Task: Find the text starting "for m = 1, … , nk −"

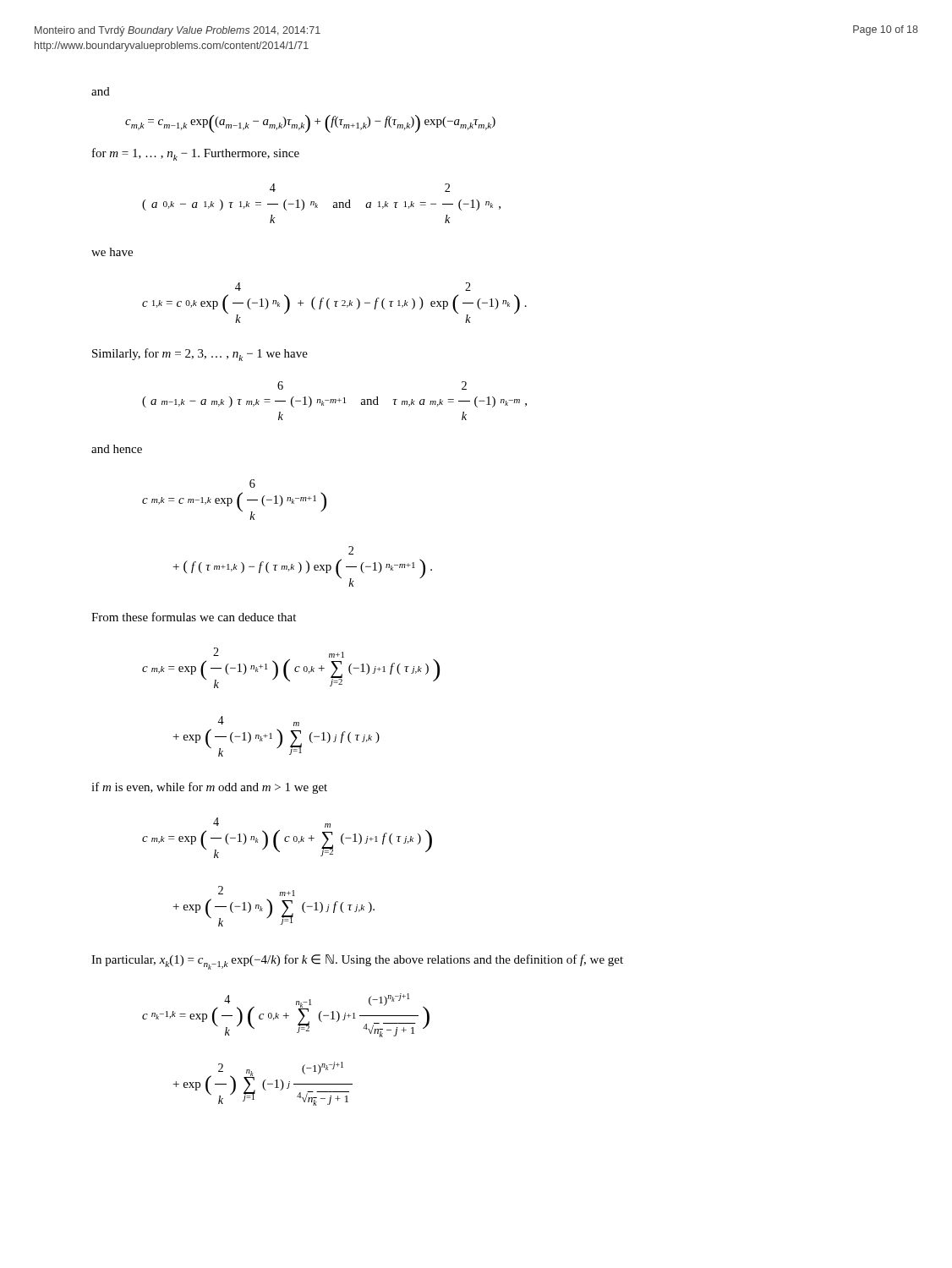Action: tap(195, 154)
